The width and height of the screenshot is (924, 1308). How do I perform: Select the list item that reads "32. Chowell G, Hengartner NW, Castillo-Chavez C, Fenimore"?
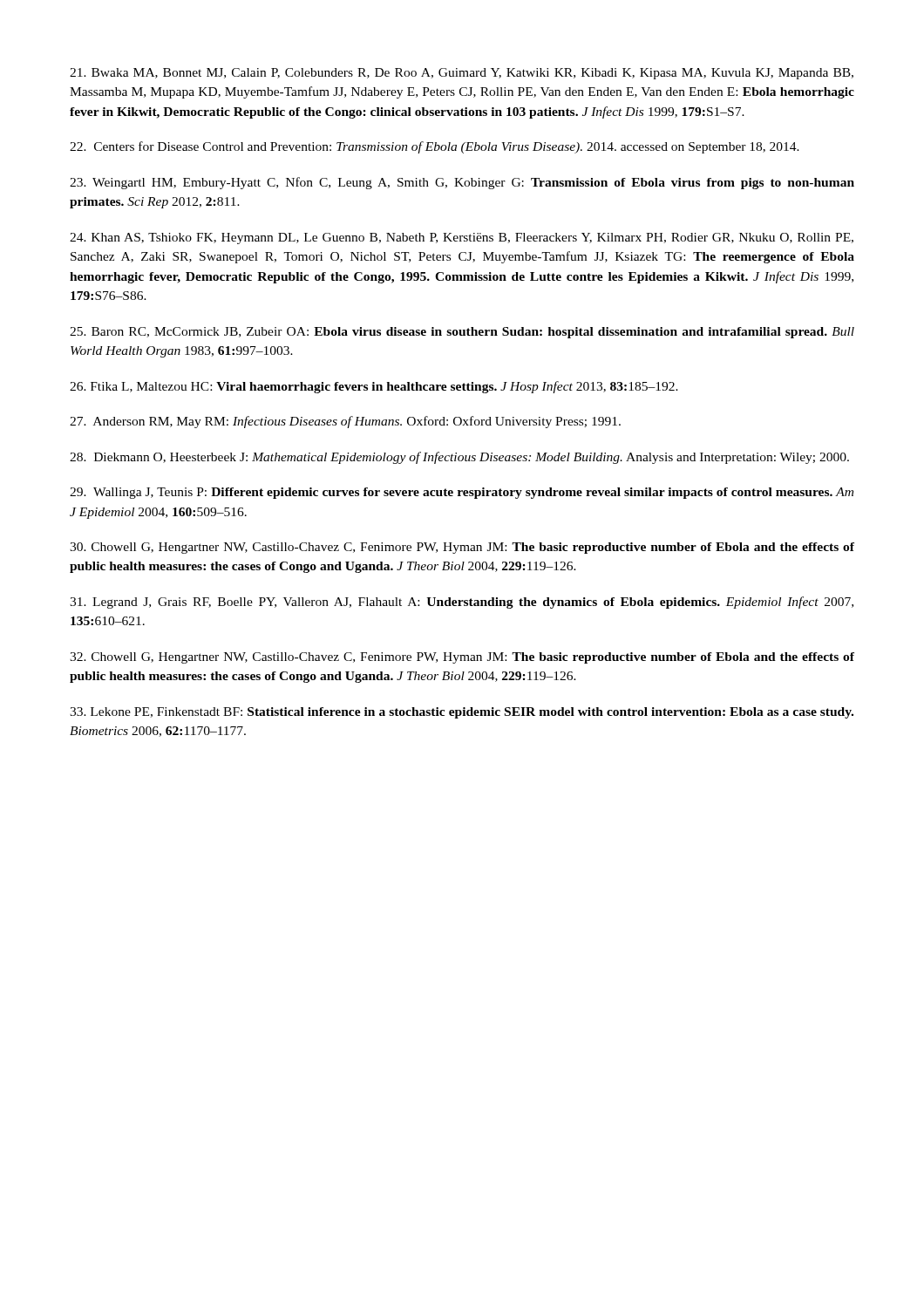(x=462, y=666)
